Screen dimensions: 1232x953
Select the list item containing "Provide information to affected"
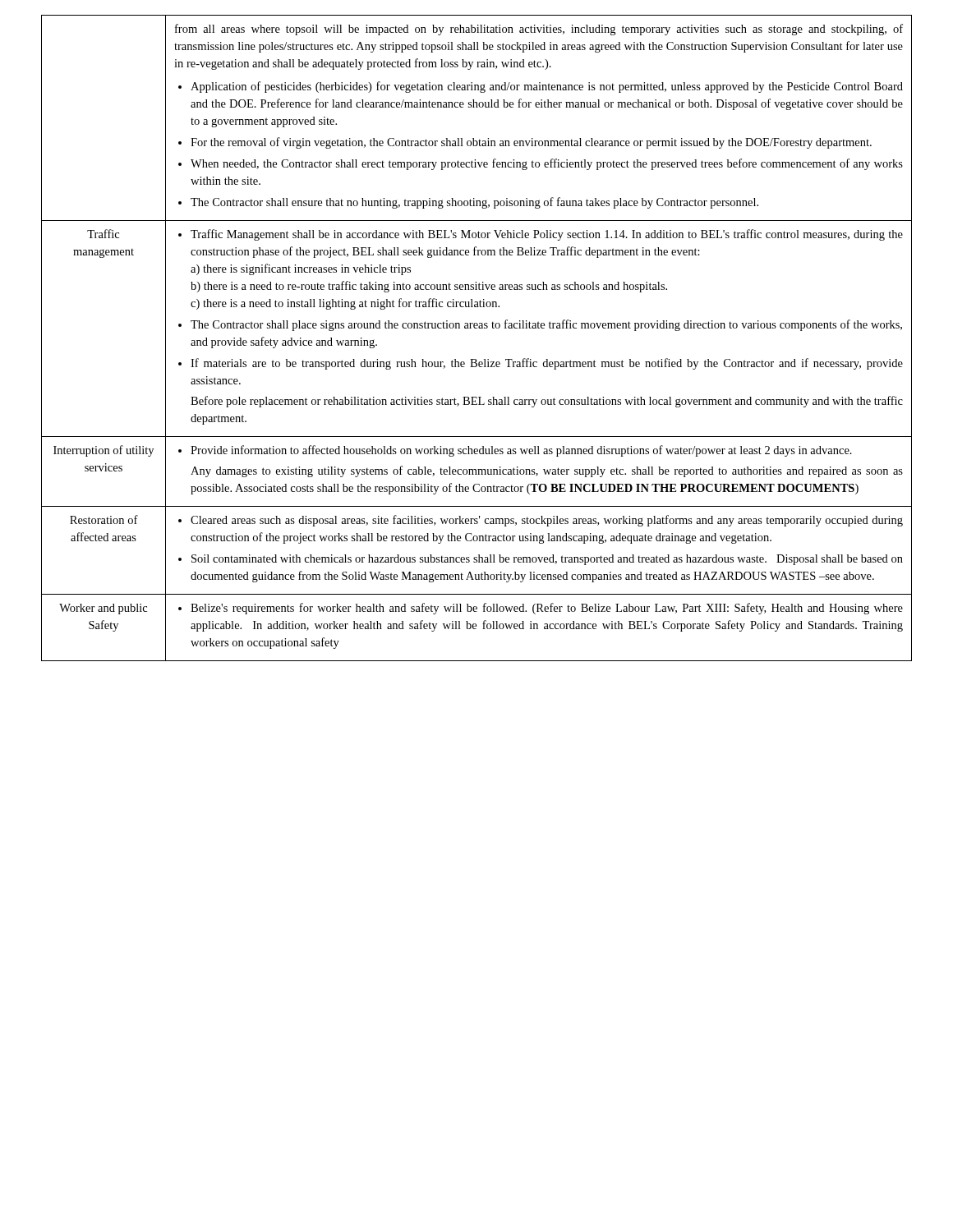coord(539,470)
